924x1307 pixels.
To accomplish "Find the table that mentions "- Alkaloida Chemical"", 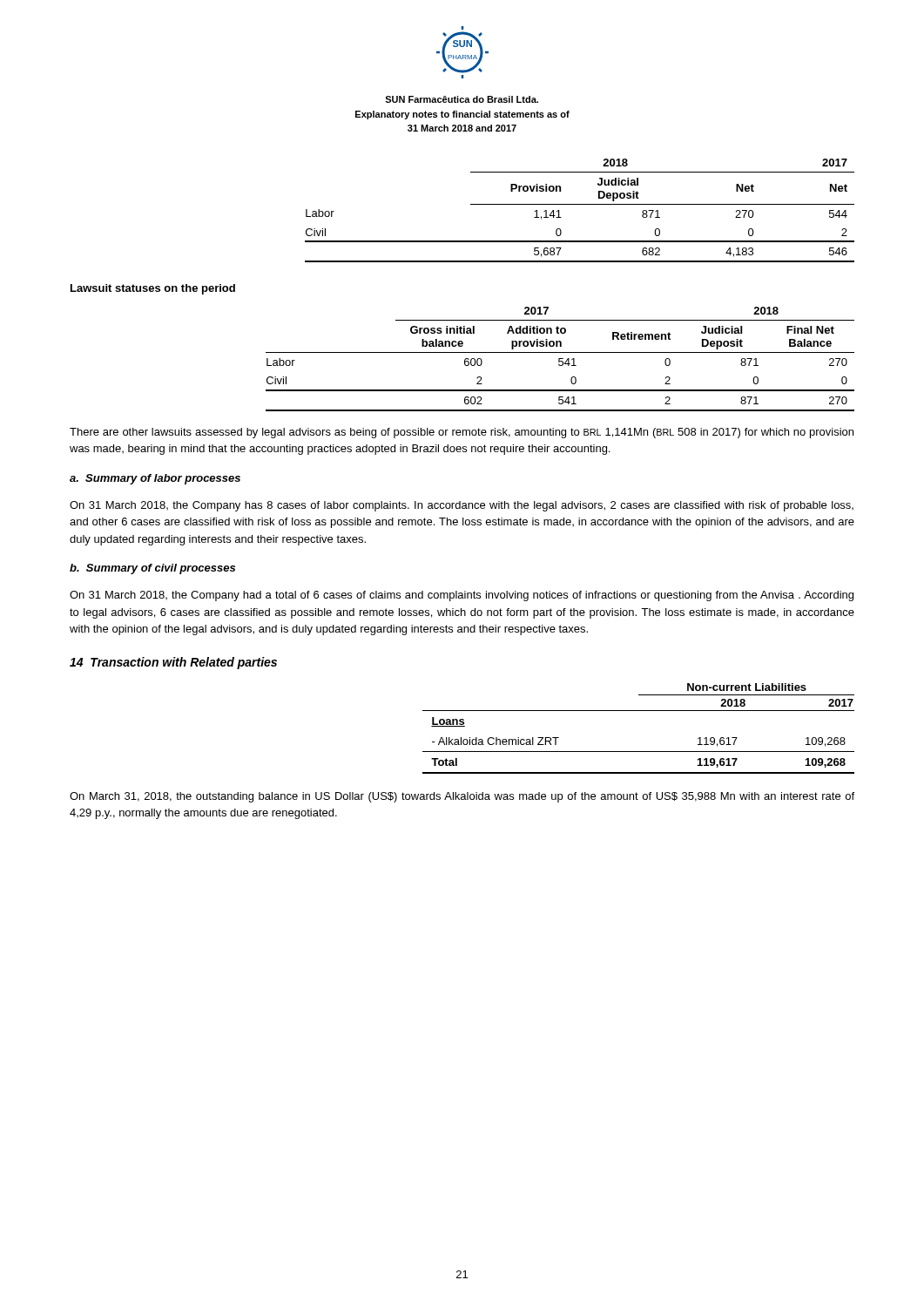I will coord(462,726).
